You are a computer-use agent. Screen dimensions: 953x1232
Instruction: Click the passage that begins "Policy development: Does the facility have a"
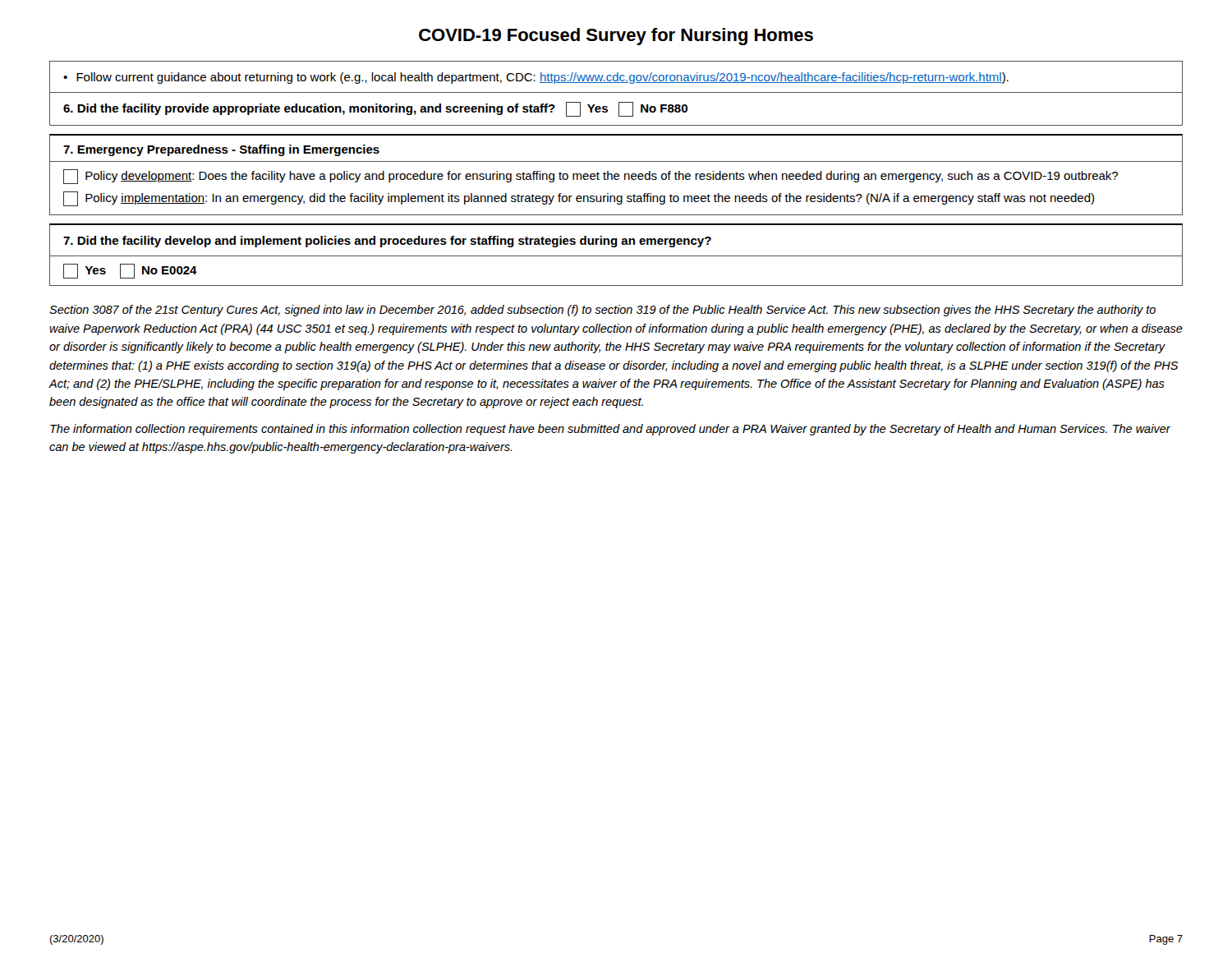click(x=591, y=176)
